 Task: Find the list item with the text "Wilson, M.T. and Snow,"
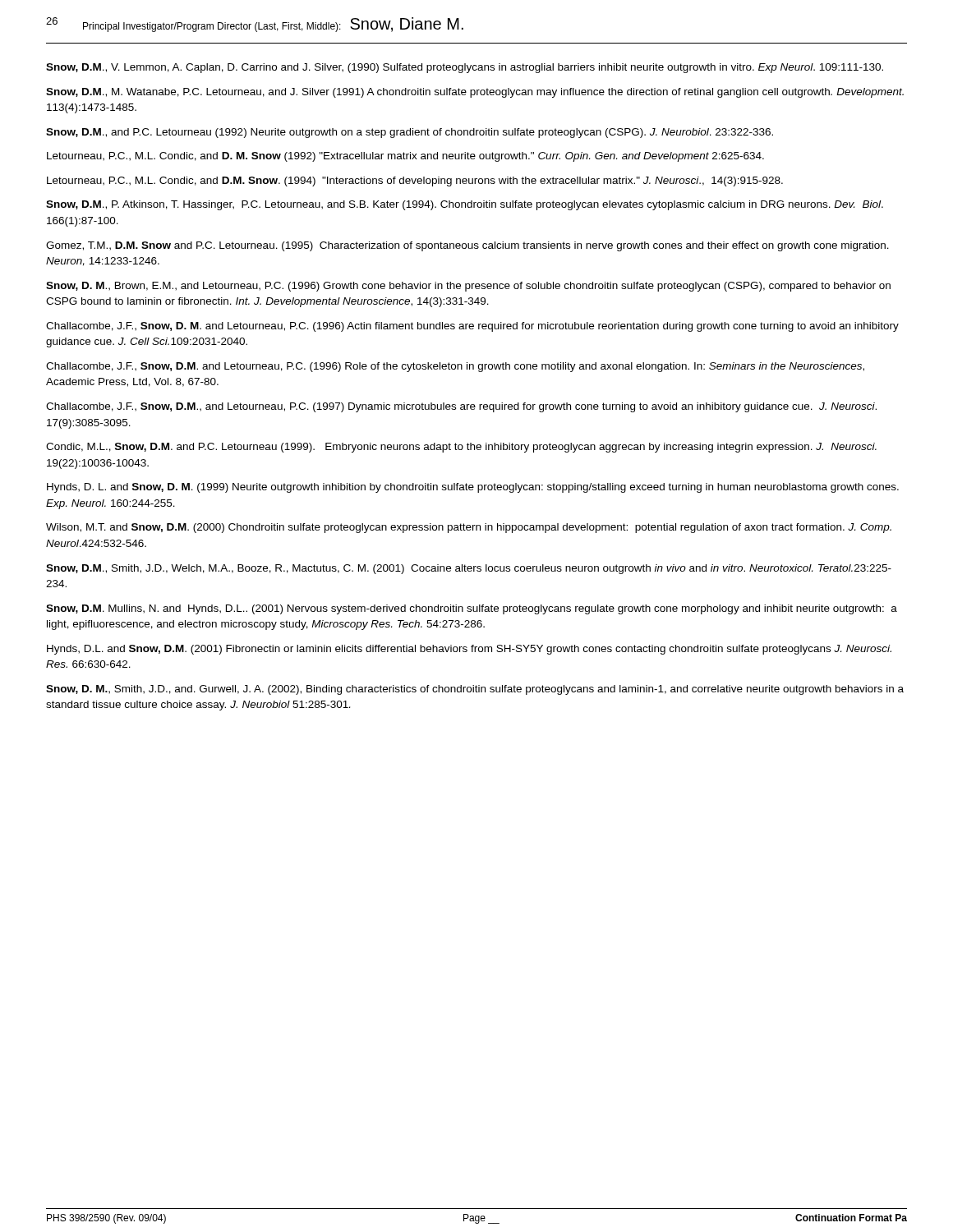coord(469,535)
